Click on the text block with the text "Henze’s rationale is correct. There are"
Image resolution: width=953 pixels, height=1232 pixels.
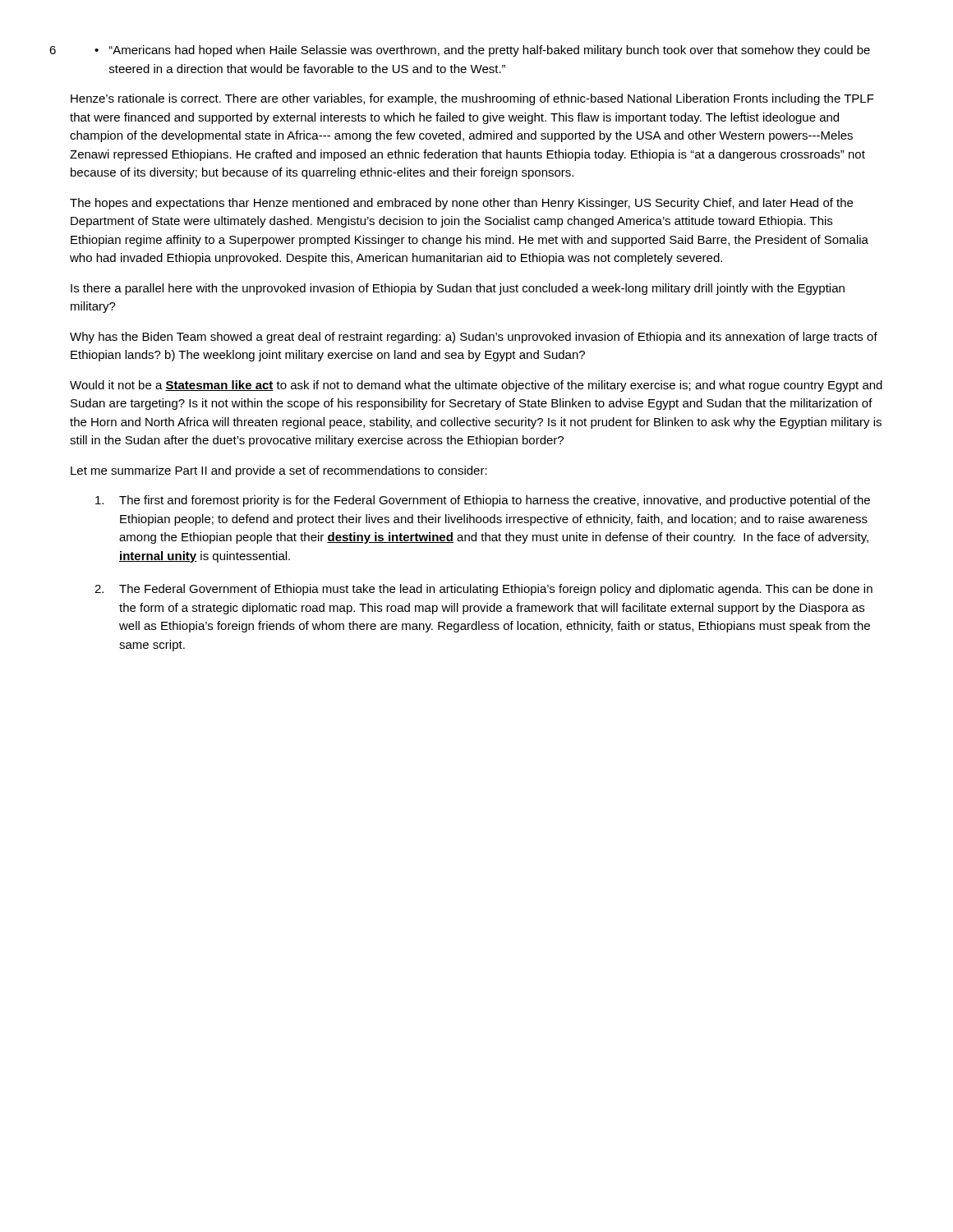pyautogui.click(x=476, y=136)
